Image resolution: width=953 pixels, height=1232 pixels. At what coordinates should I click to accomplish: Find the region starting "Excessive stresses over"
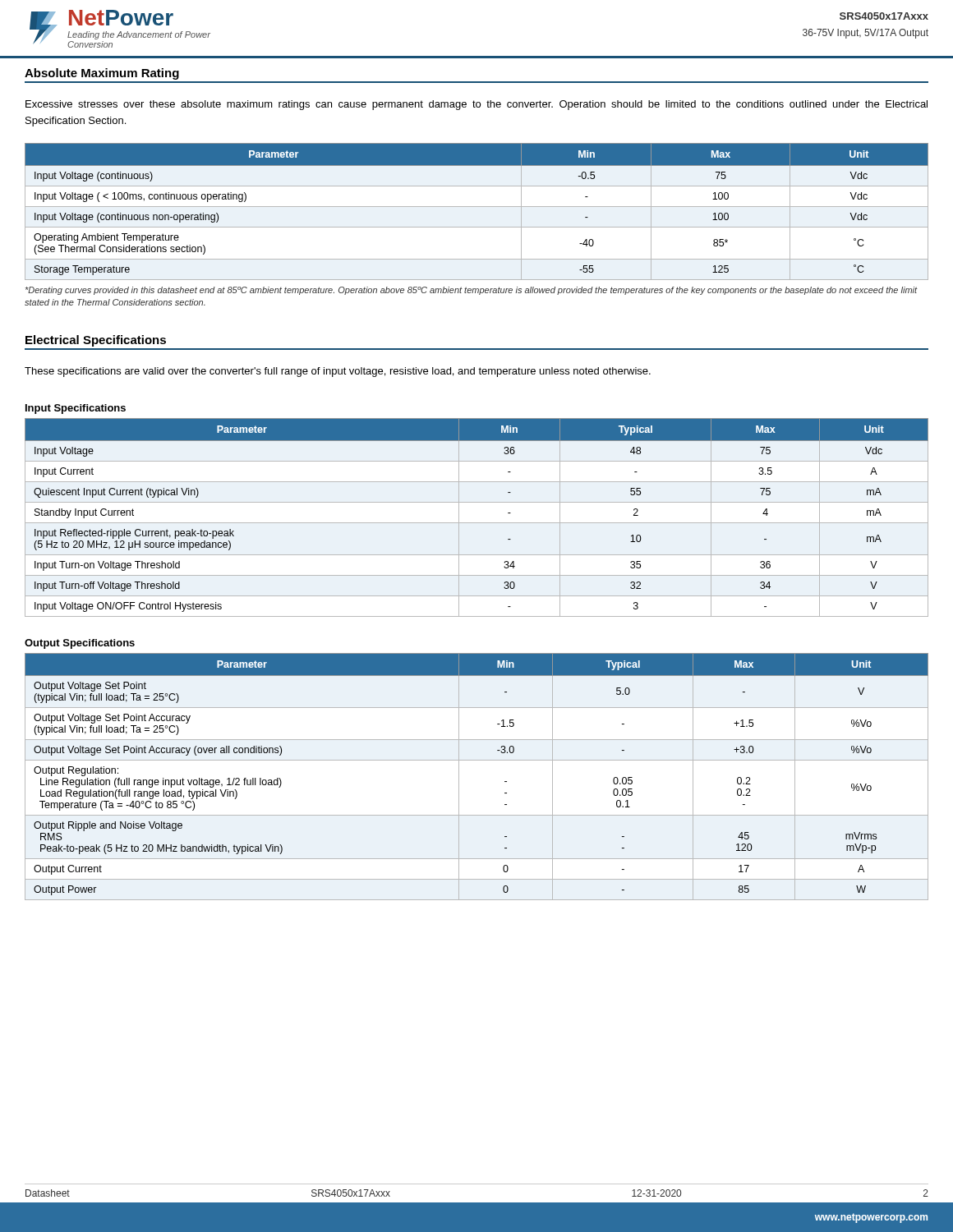pos(476,112)
